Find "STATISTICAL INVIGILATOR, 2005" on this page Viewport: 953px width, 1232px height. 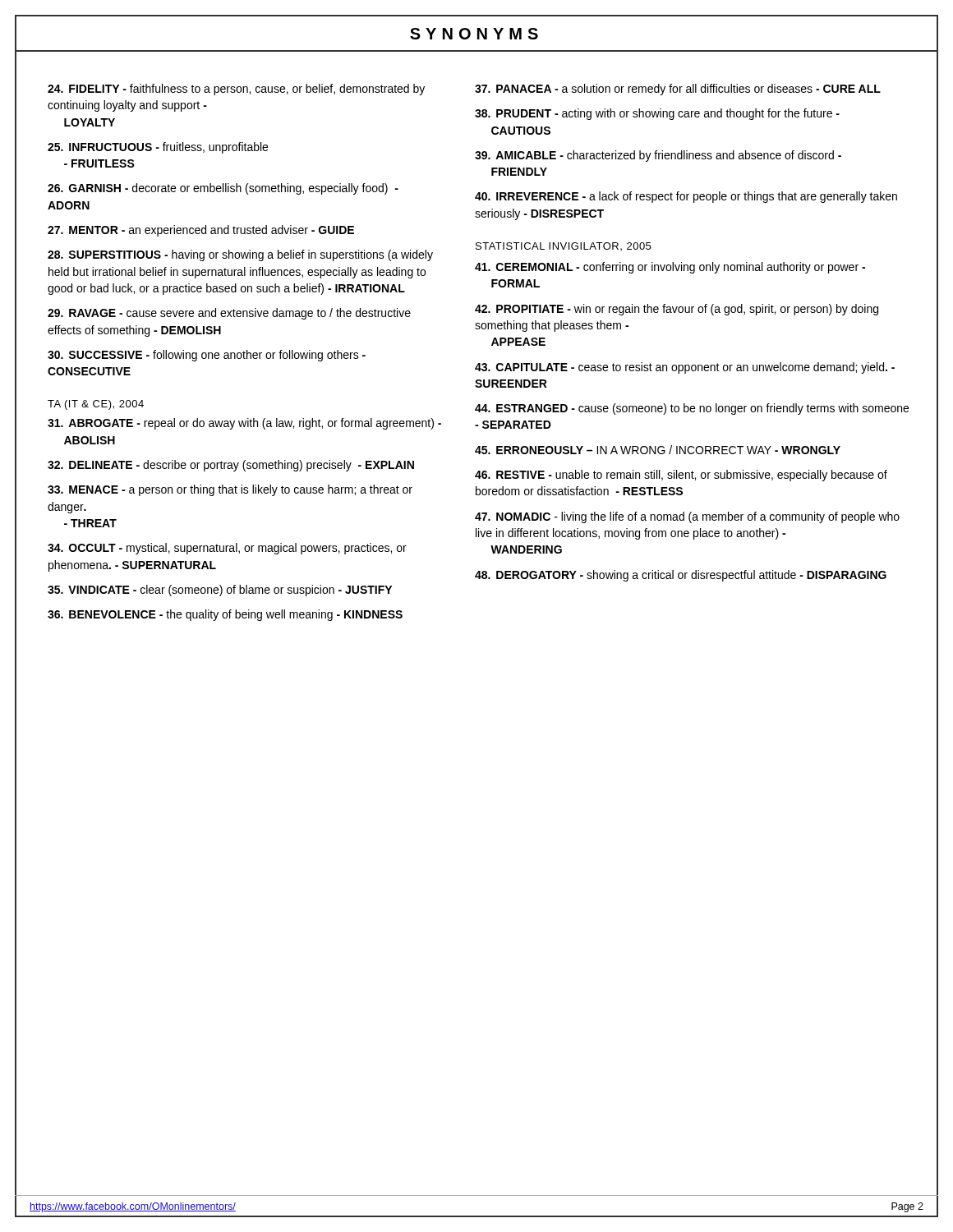pos(563,246)
